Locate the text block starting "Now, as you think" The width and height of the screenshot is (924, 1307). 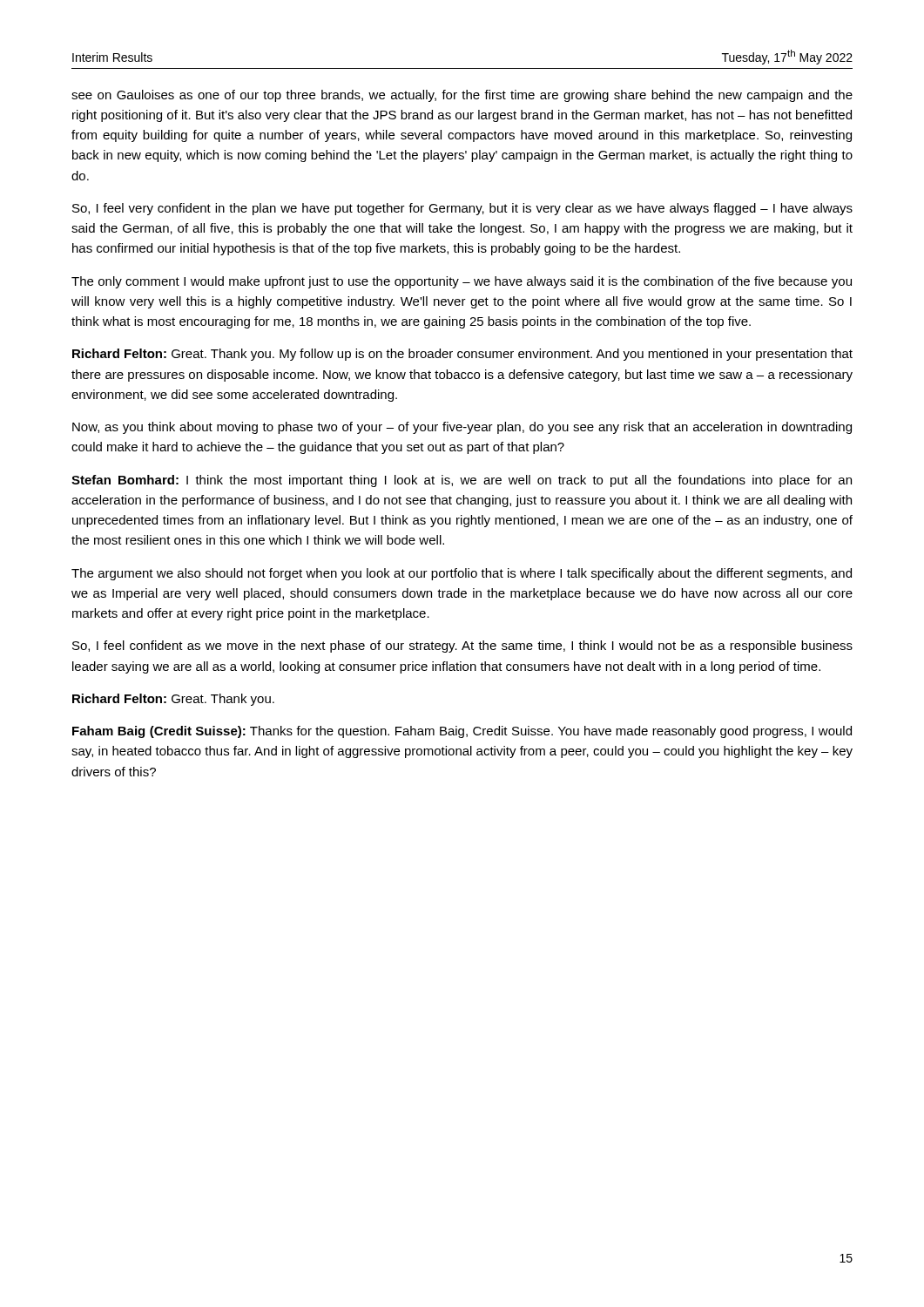click(462, 437)
